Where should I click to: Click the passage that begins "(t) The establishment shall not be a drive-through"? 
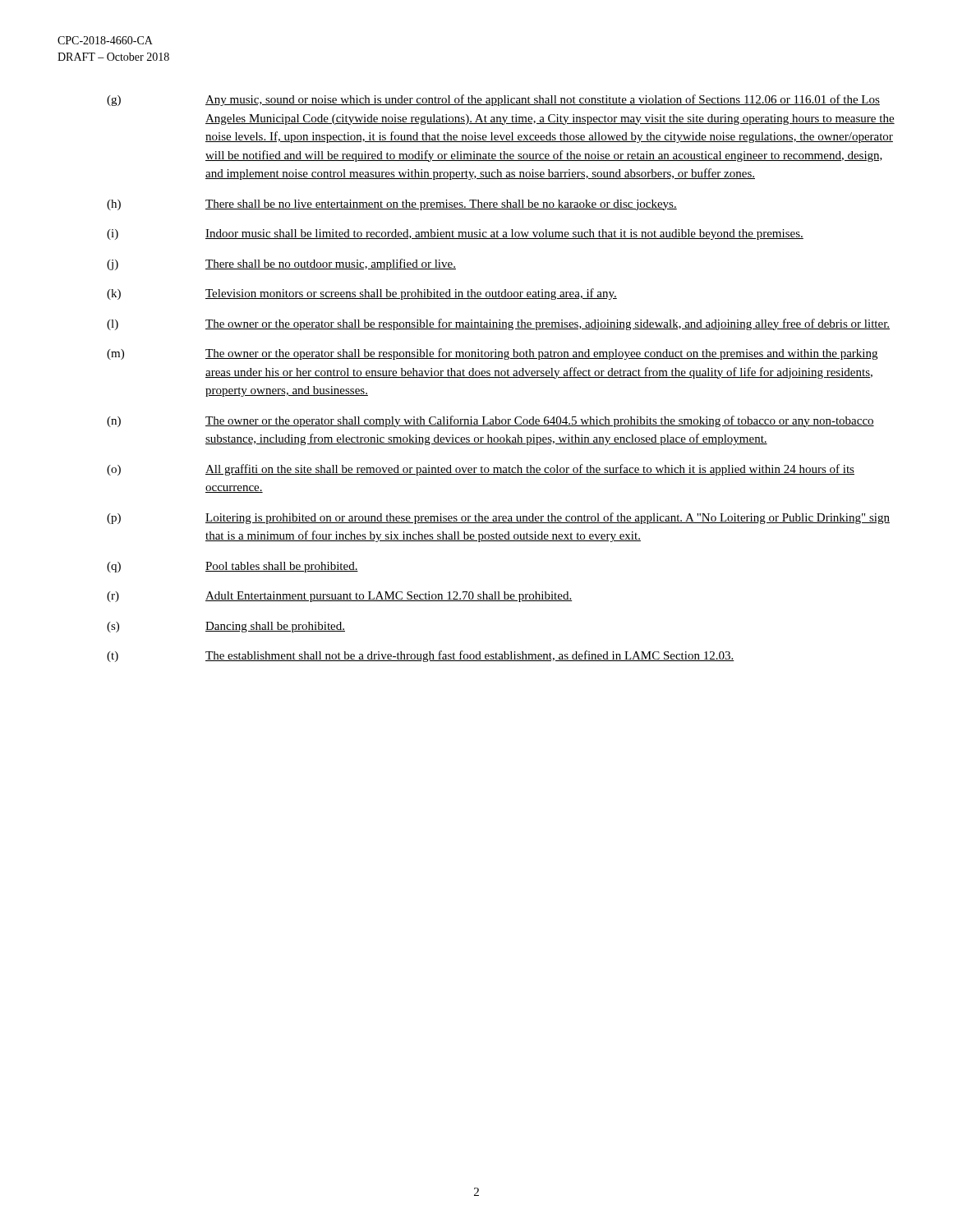(x=476, y=656)
